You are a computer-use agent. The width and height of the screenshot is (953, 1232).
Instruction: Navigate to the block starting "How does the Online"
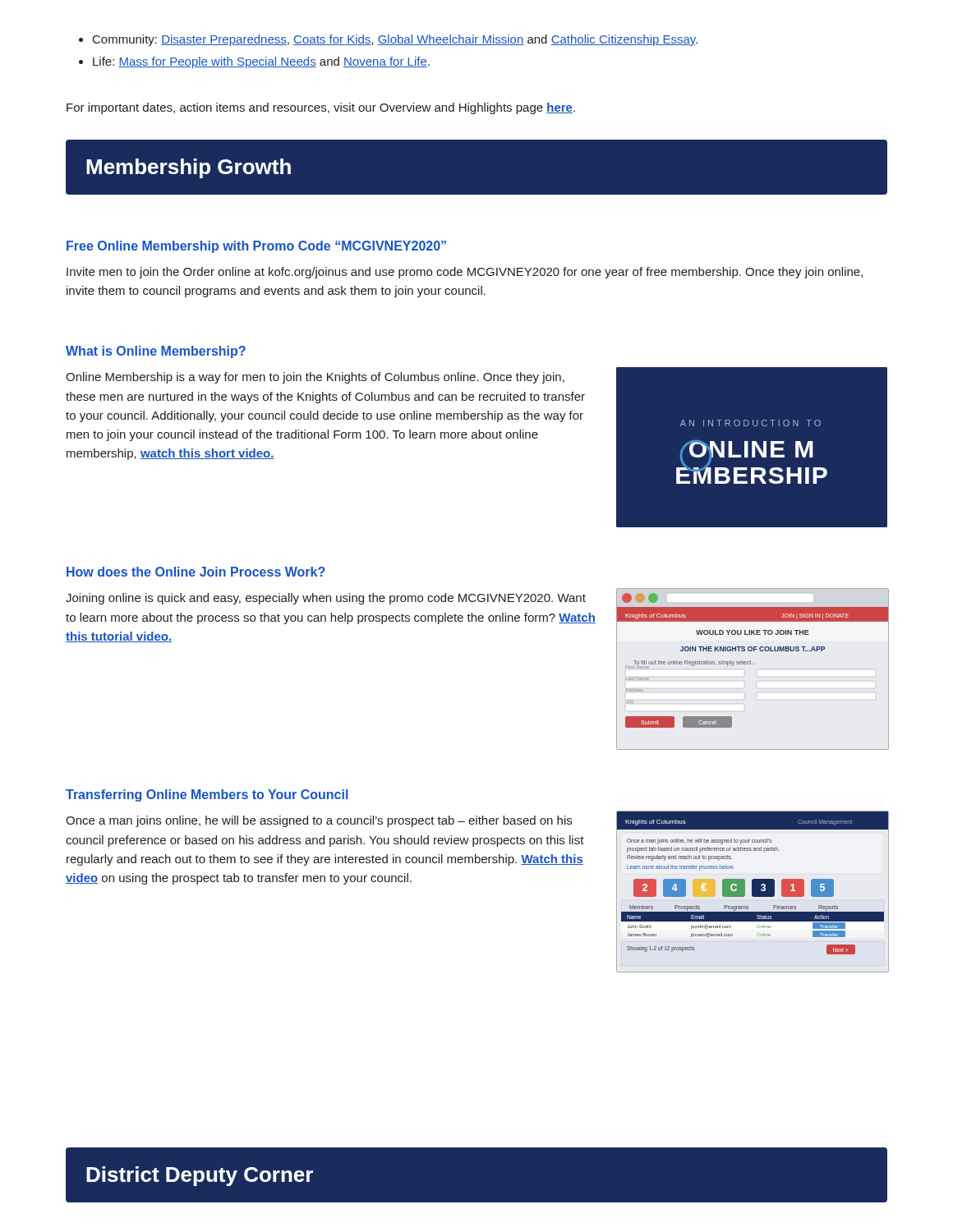pyautogui.click(x=196, y=572)
